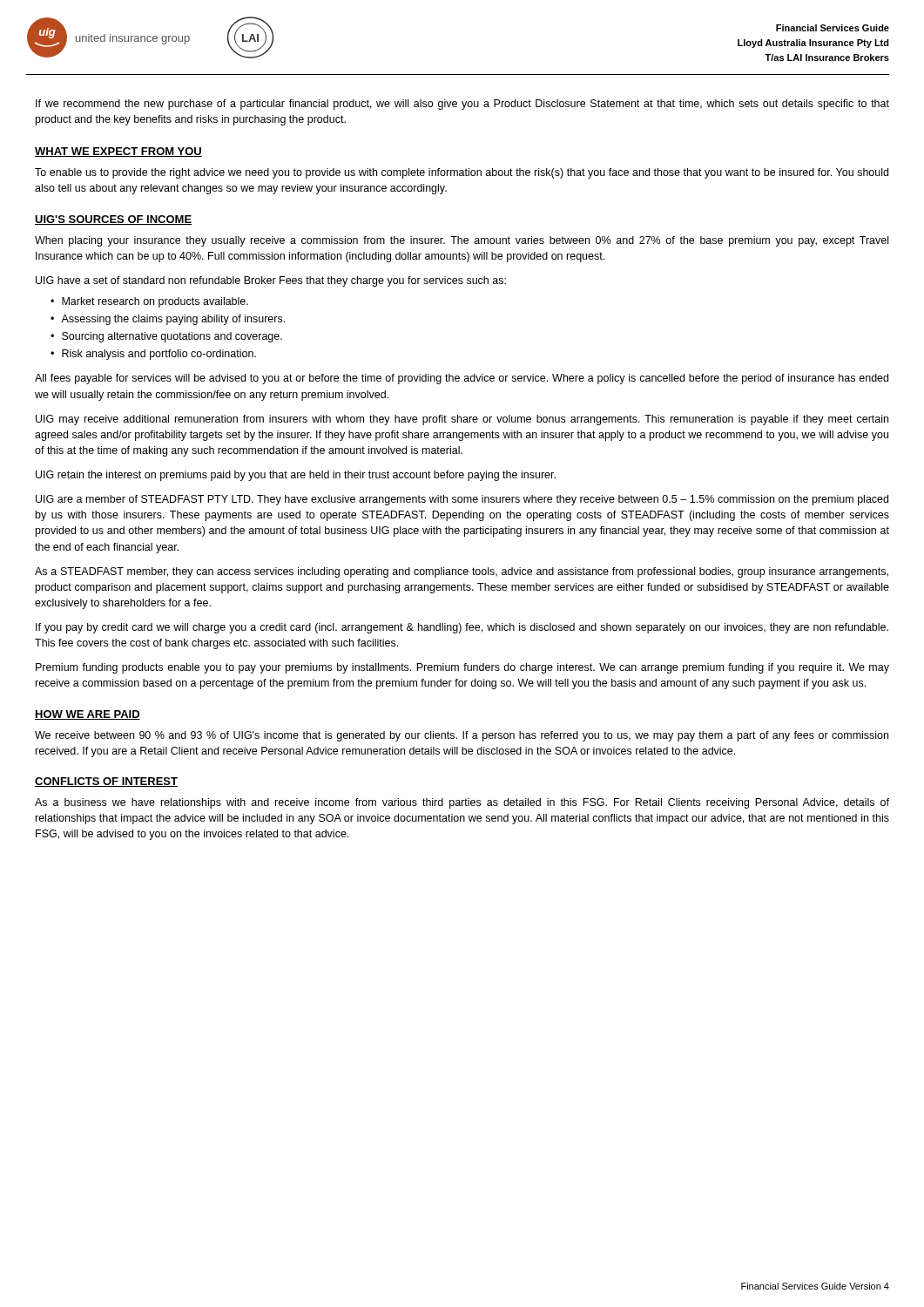
Task: Select the text starting "UIG'S SOURCES OF INCOME"
Action: [x=113, y=219]
